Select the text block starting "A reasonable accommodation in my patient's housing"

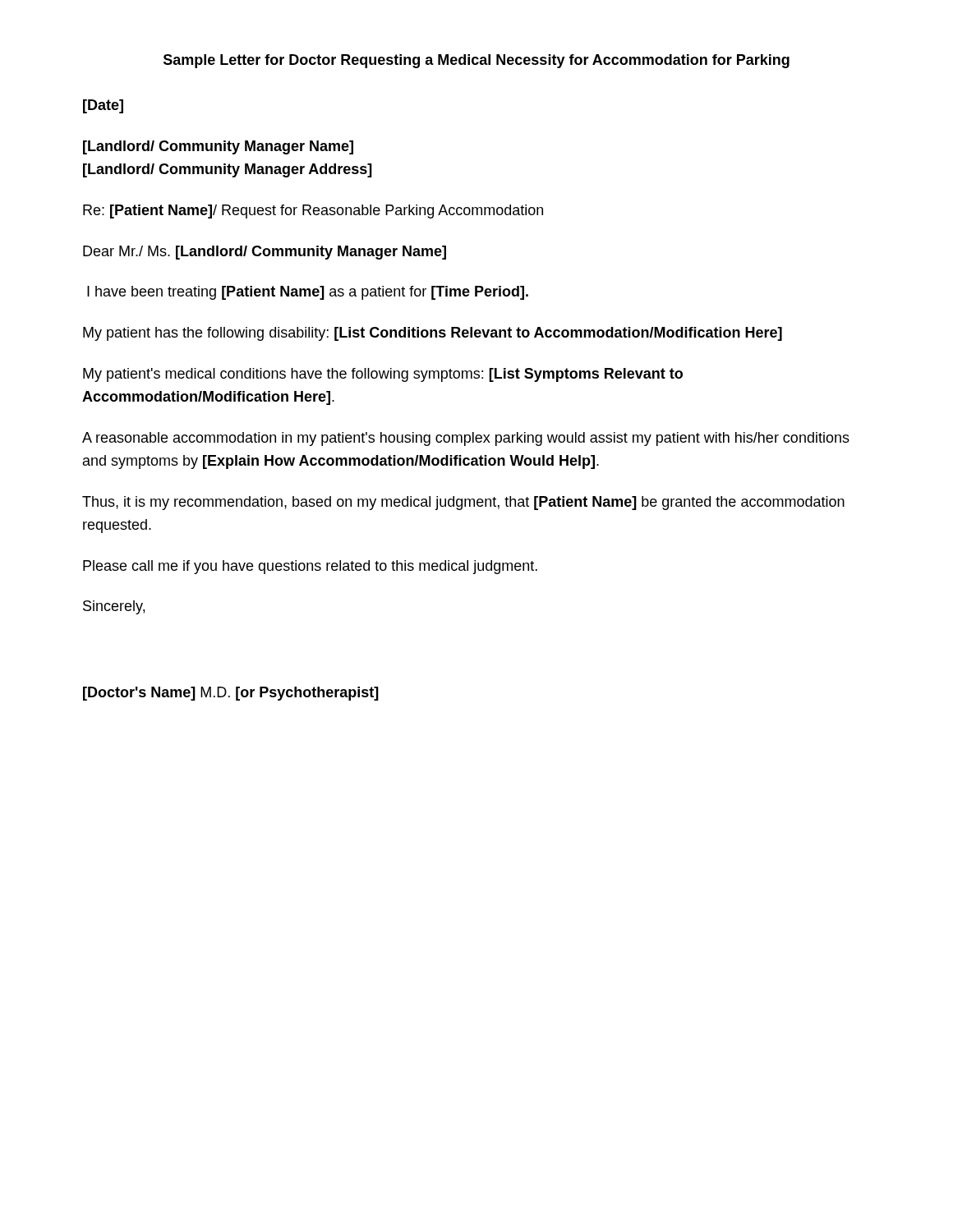[466, 449]
